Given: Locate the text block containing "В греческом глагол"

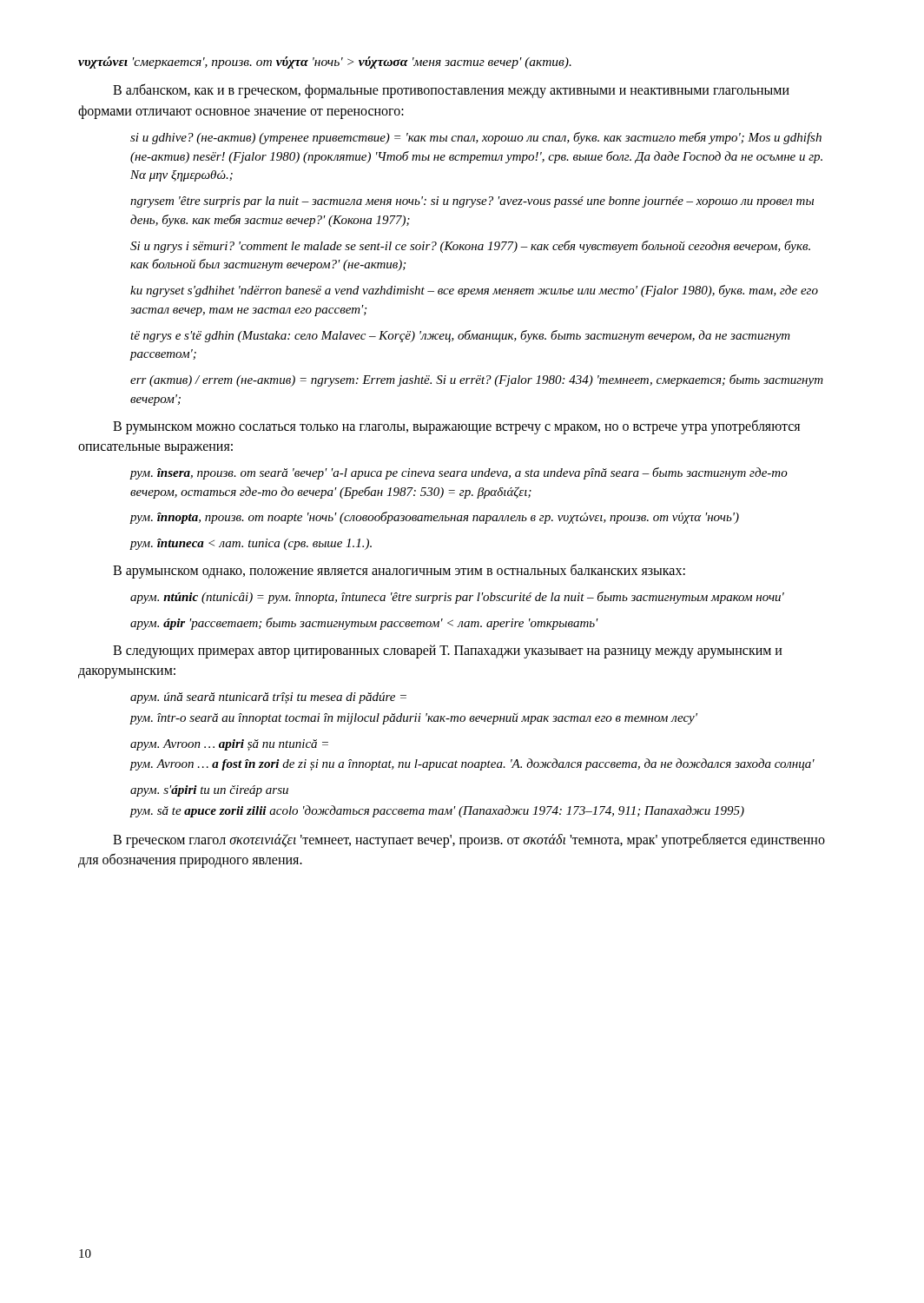Looking at the screenshot, I should (452, 849).
